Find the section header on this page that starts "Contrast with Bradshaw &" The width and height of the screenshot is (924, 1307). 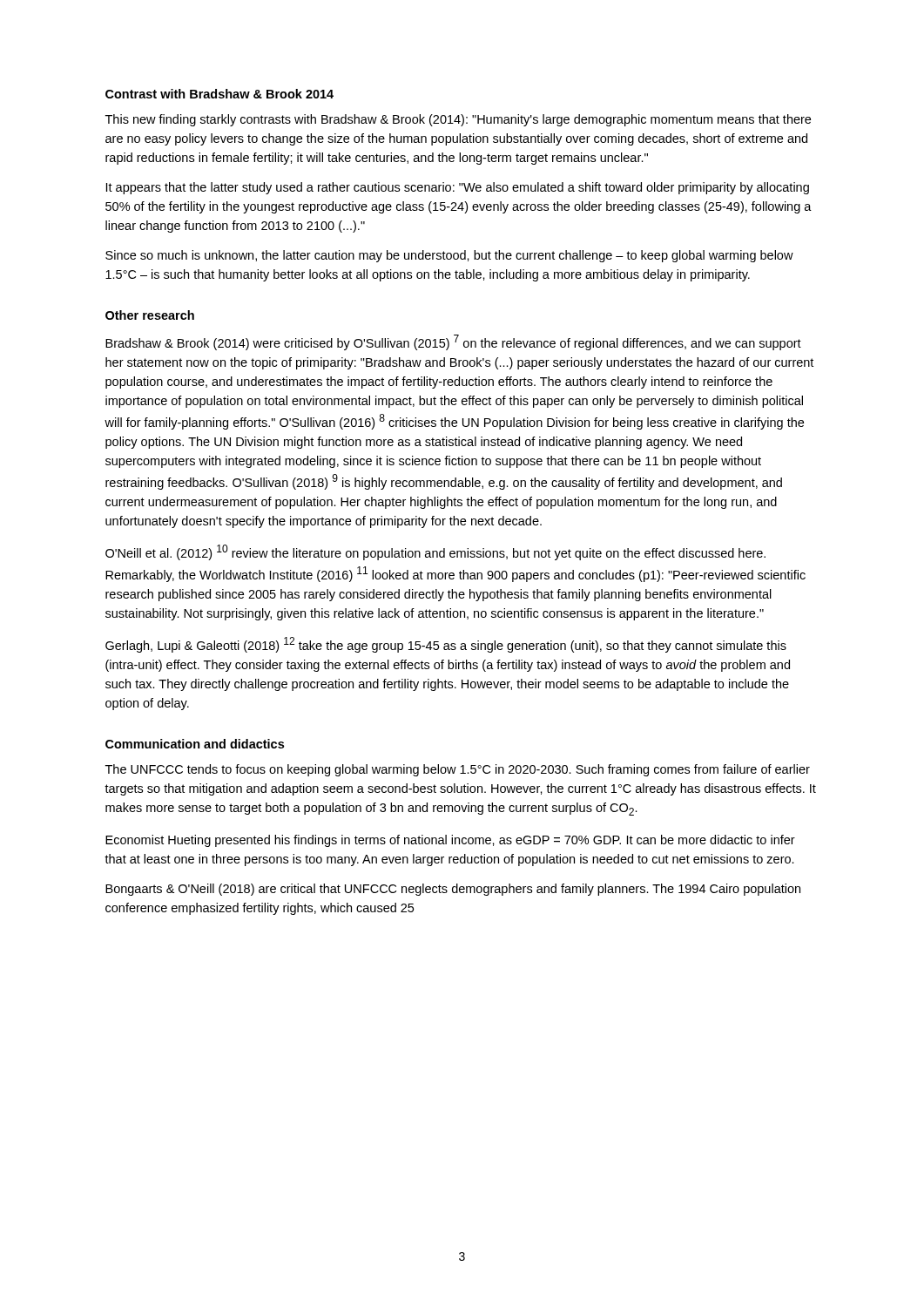pos(219,94)
